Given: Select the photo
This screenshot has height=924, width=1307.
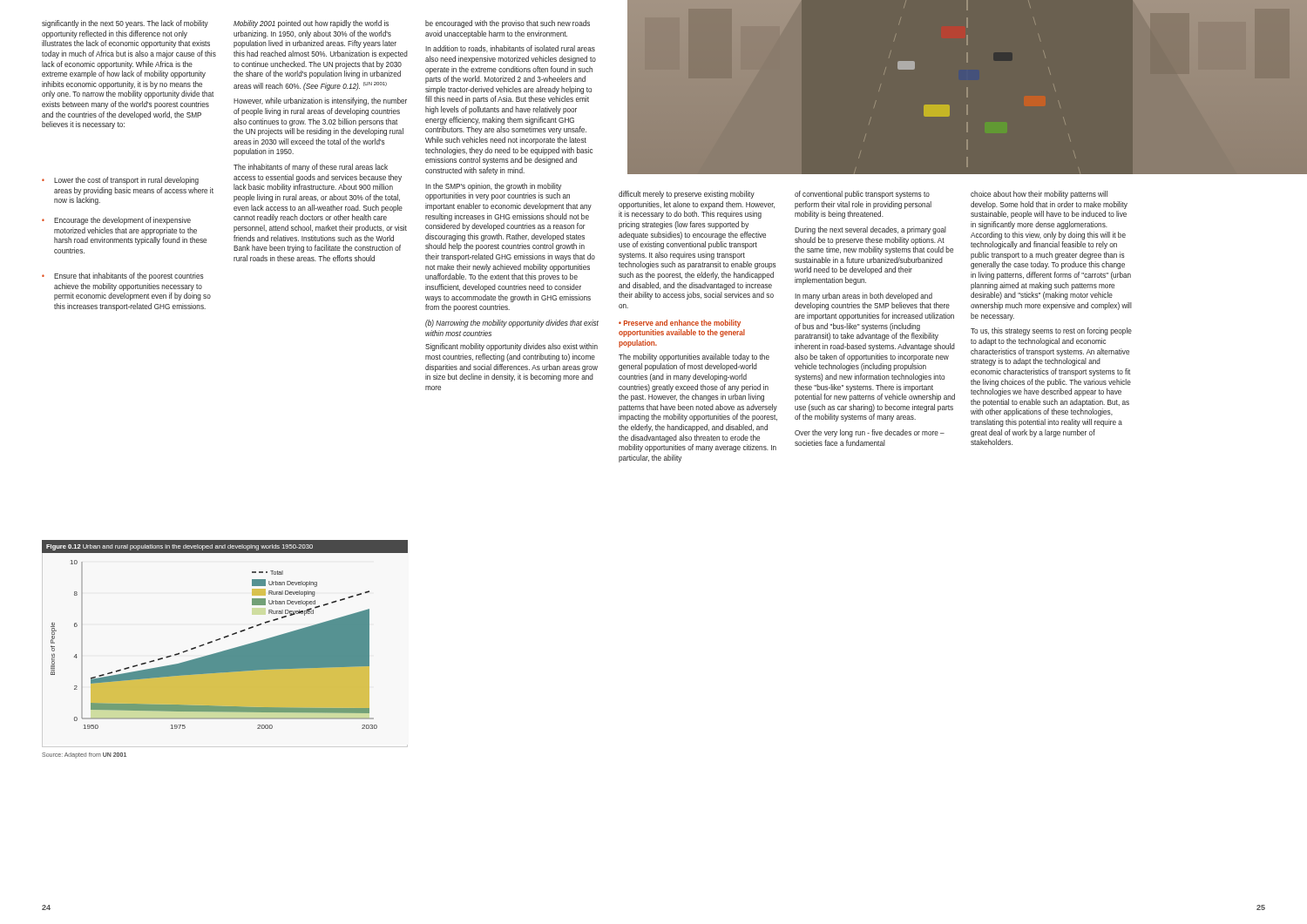Looking at the screenshot, I should tap(967, 87).
